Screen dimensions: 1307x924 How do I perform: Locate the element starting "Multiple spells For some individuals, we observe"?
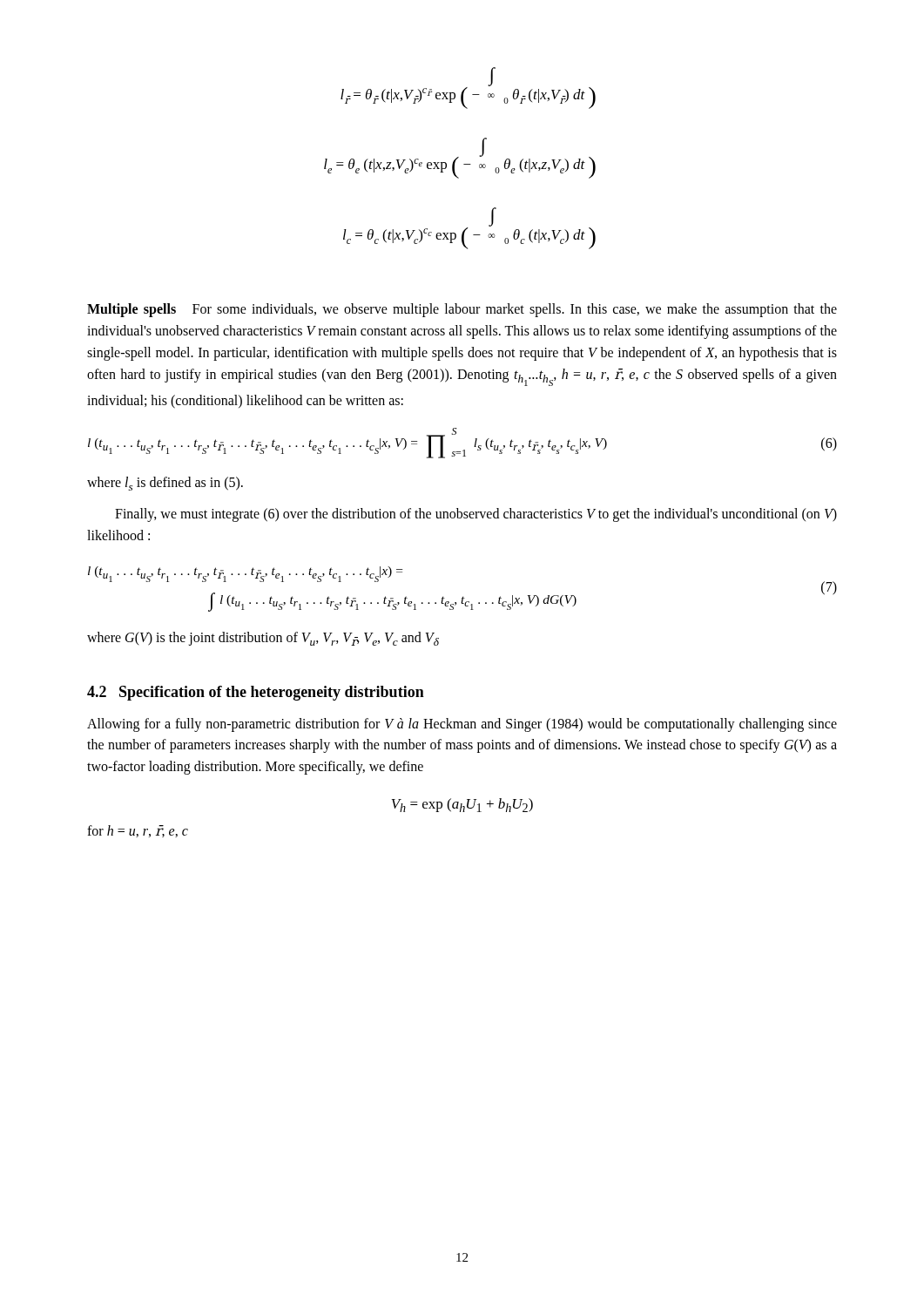462,355
